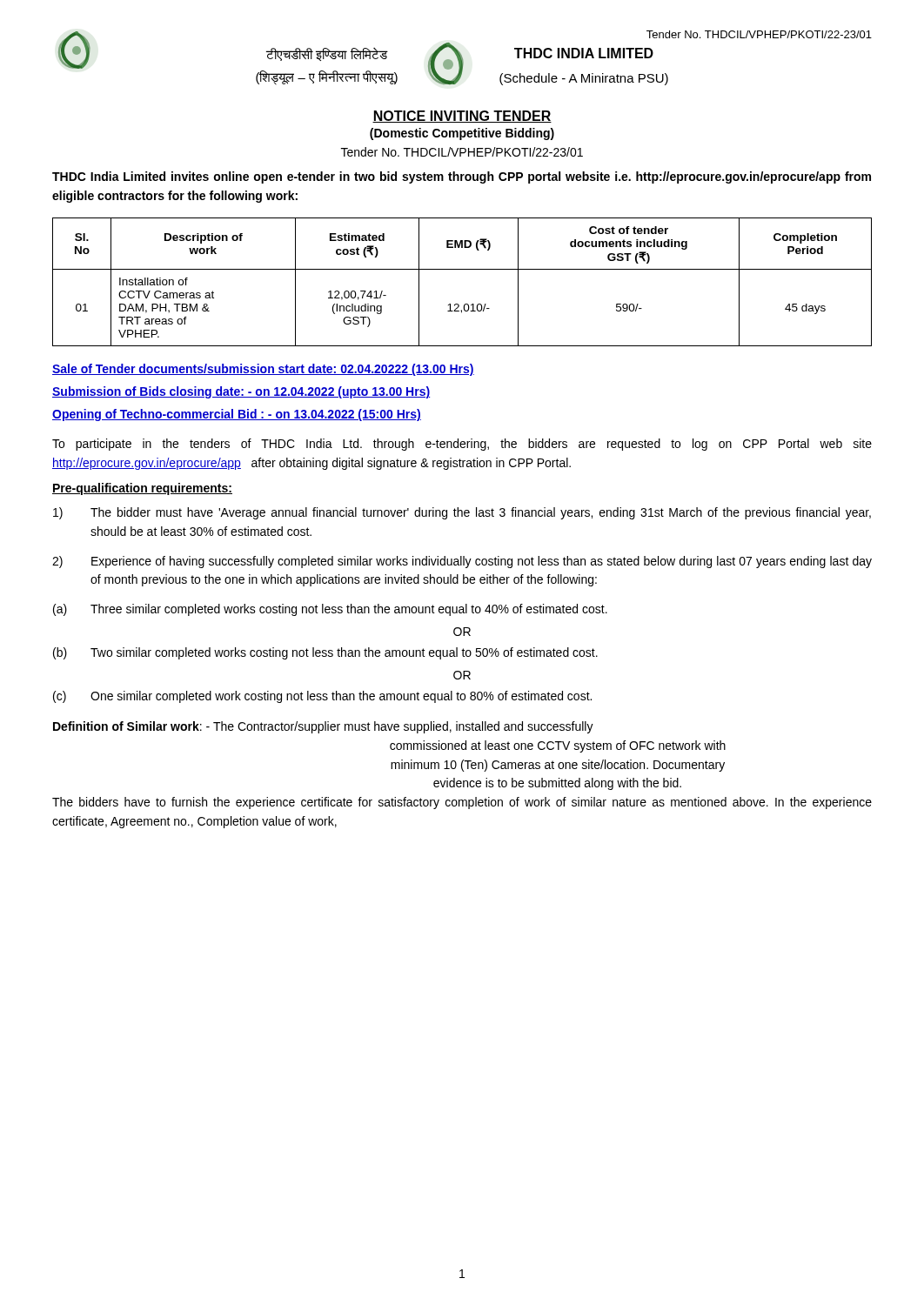924x1305 pixels.
Task: Click on the text block containing "THDC INDIA LIMITED(Schedule -"
Action: [584, 66]
